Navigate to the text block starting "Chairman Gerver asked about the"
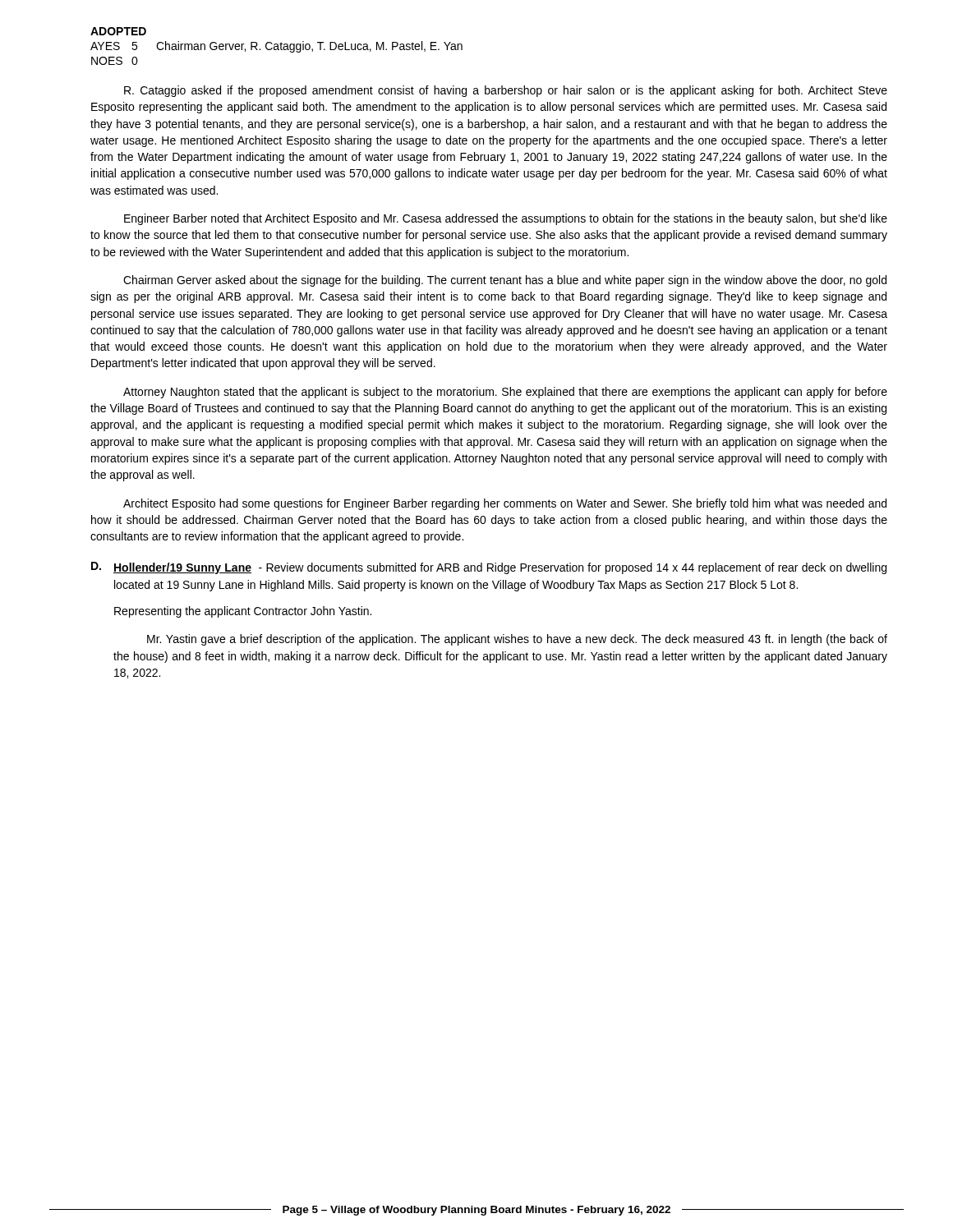 [x=489, y=322]
